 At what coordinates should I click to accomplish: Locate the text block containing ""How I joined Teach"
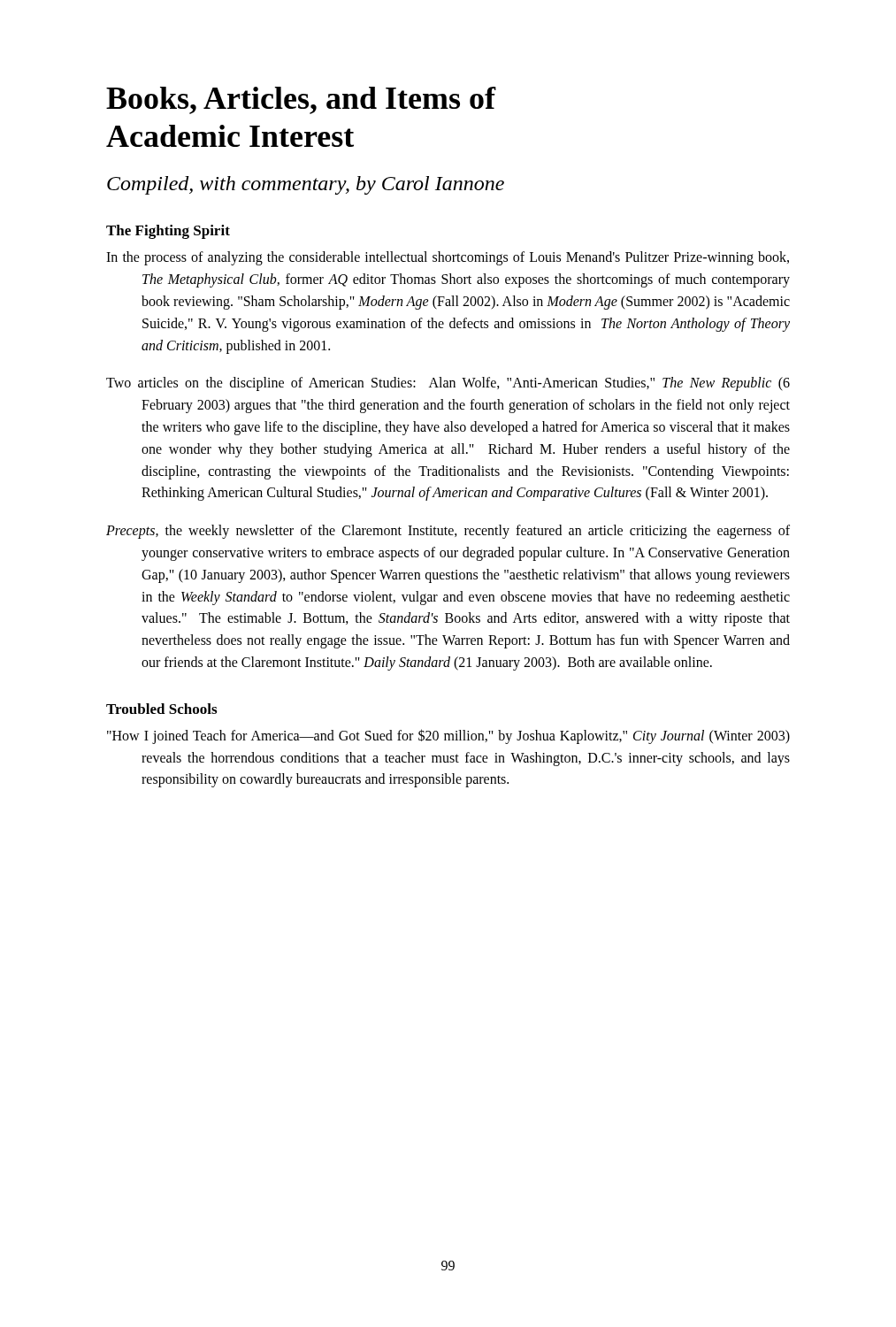coord(448,757)
